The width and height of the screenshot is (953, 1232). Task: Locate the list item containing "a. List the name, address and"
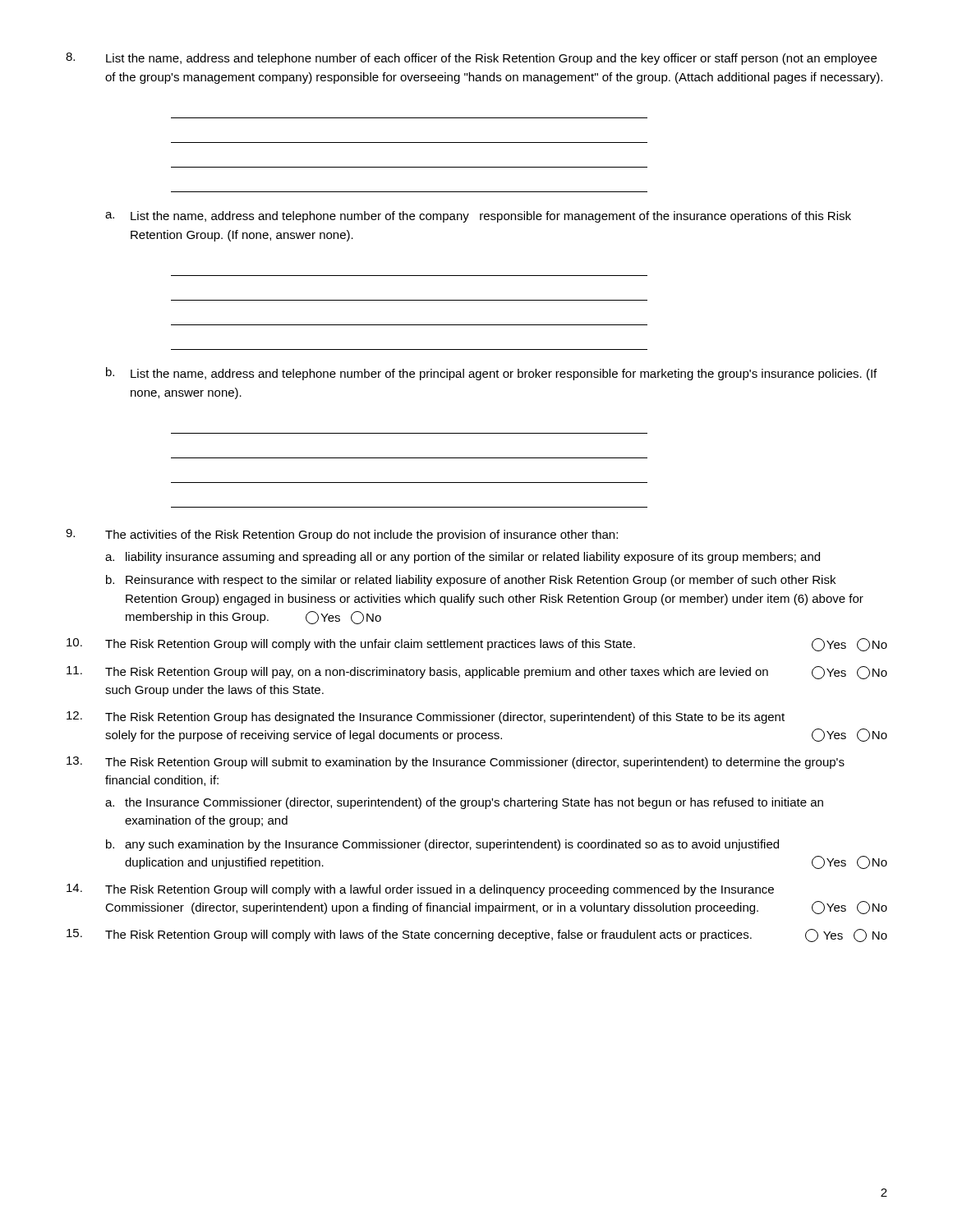pos(496,225)
